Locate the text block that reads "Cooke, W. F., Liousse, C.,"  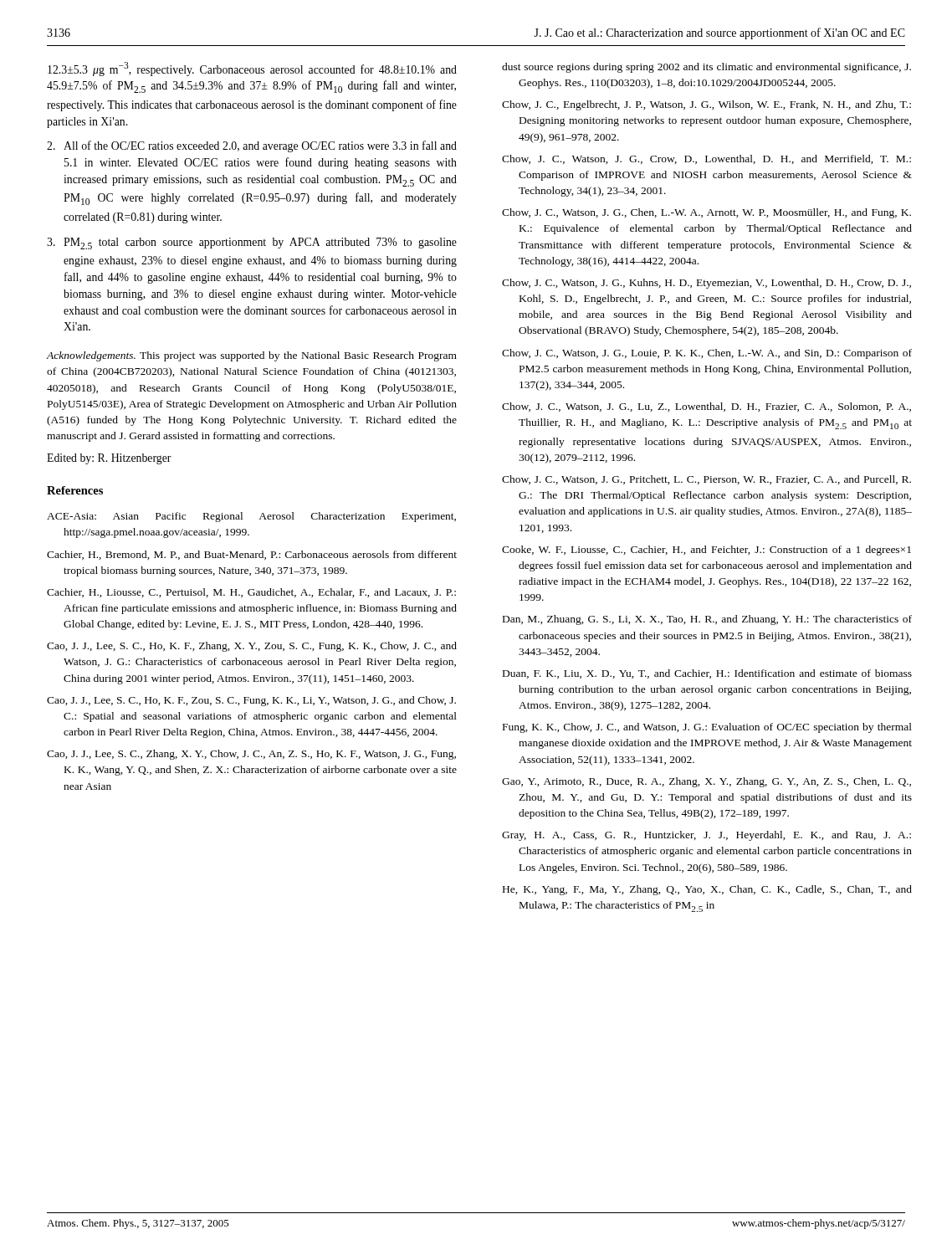tap(707, 573)
